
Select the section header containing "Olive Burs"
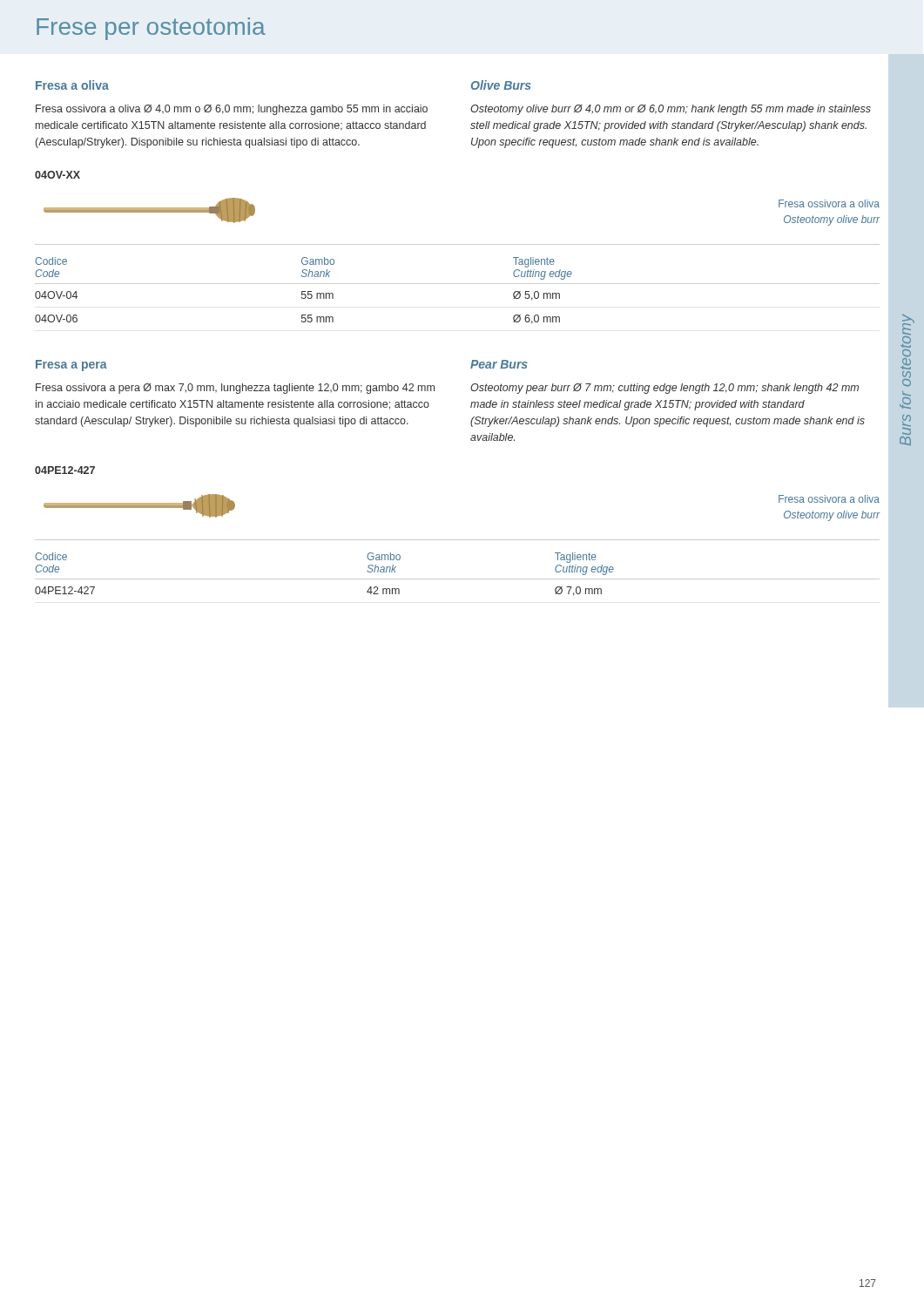point(501,85)
